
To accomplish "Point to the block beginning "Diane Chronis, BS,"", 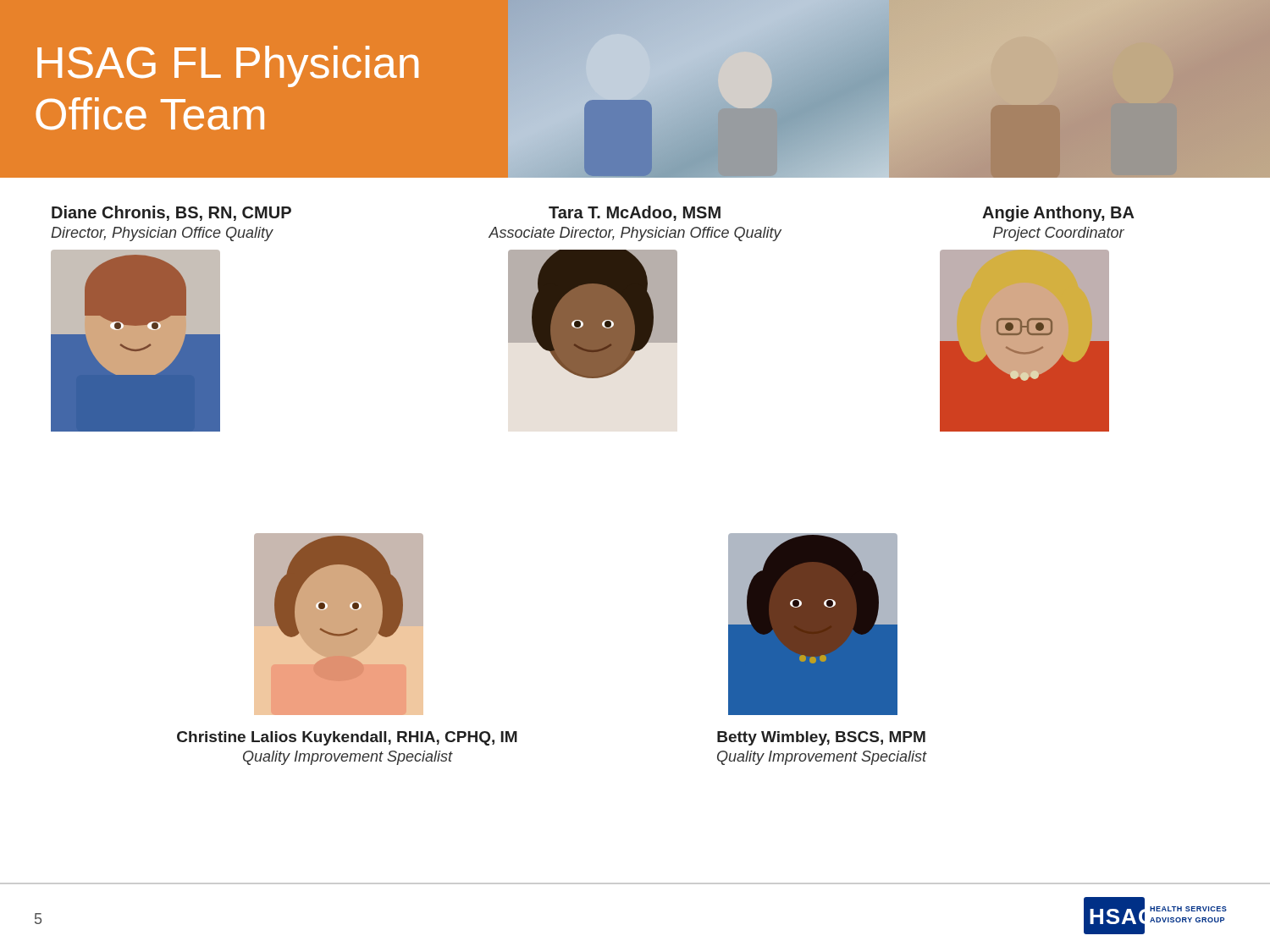I will click(x=212, y=223).
